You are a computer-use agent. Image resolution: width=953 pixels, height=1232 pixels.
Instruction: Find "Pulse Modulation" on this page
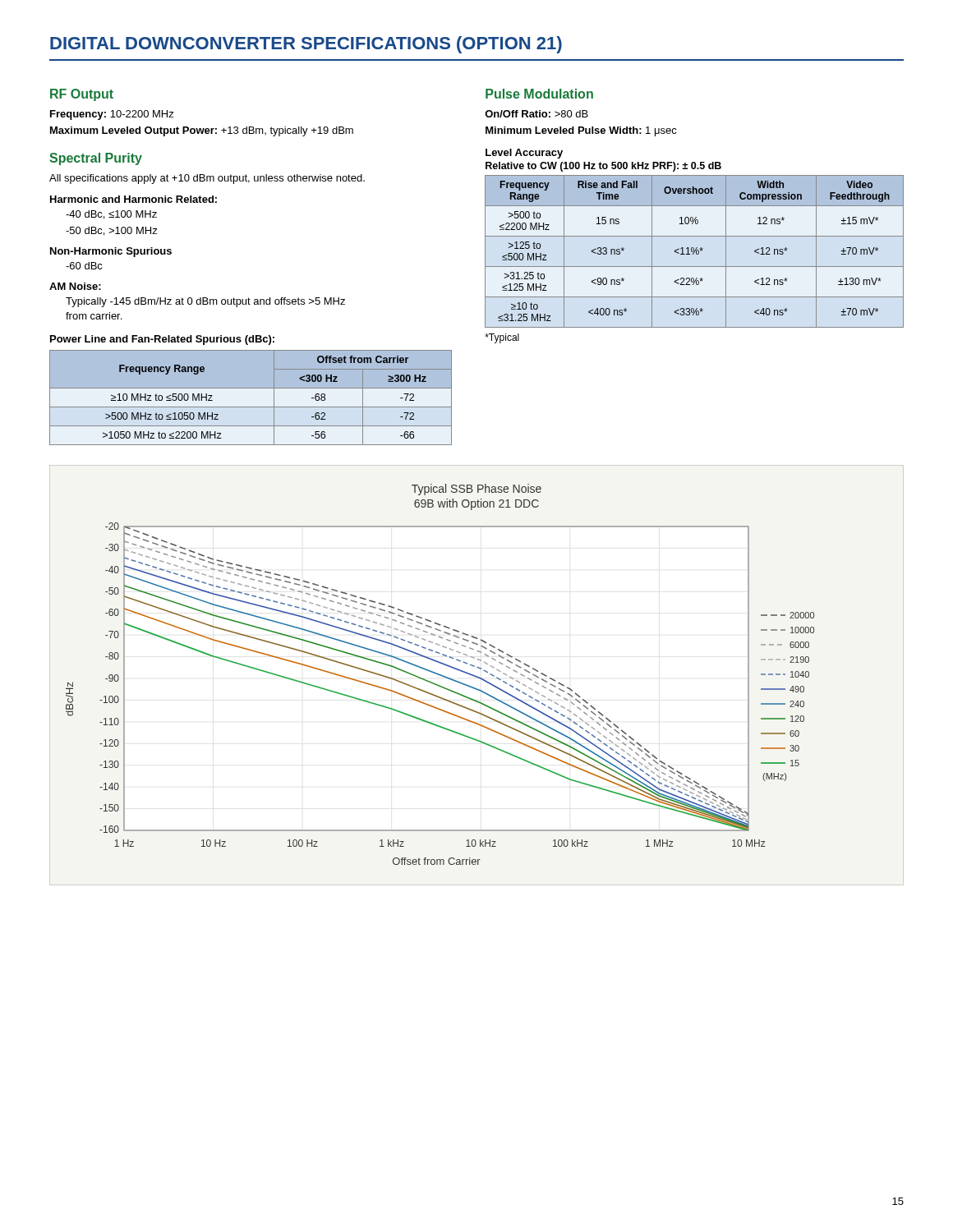point(539,94)
